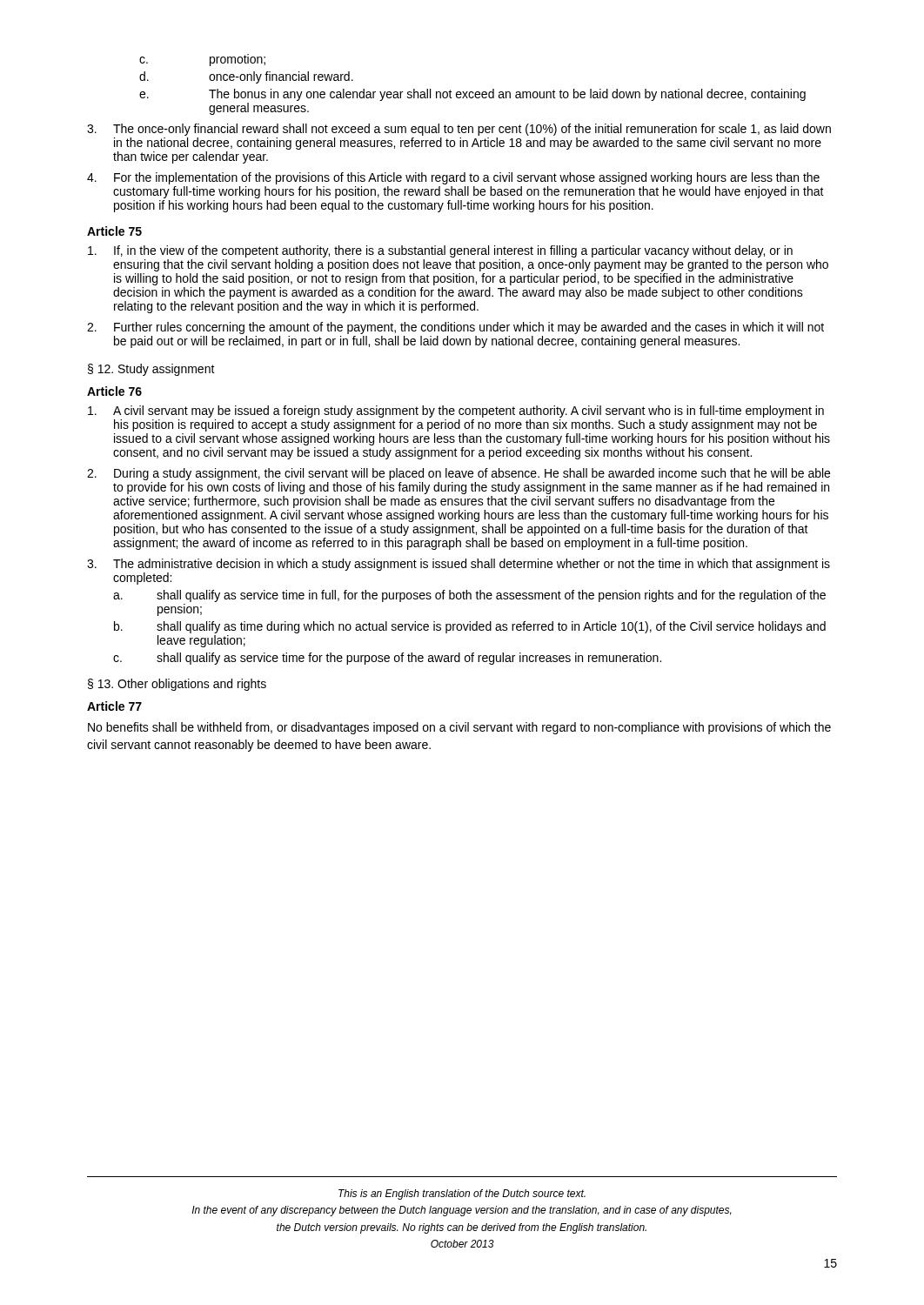Find the region starting "e. The bonus in"

(x=462, y=101)
